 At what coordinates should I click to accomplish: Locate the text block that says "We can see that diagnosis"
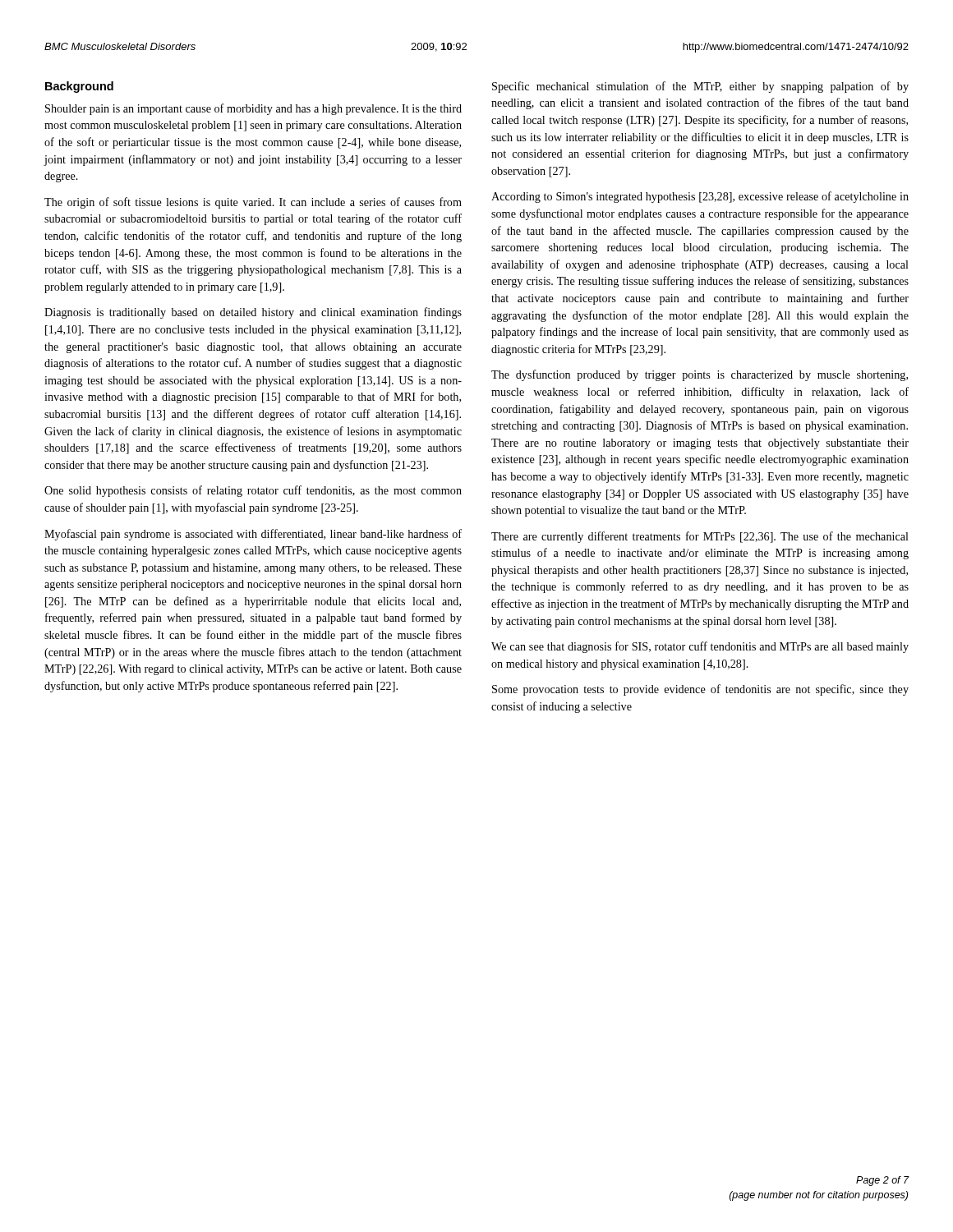pyautogui.click(x=700, y=655)
